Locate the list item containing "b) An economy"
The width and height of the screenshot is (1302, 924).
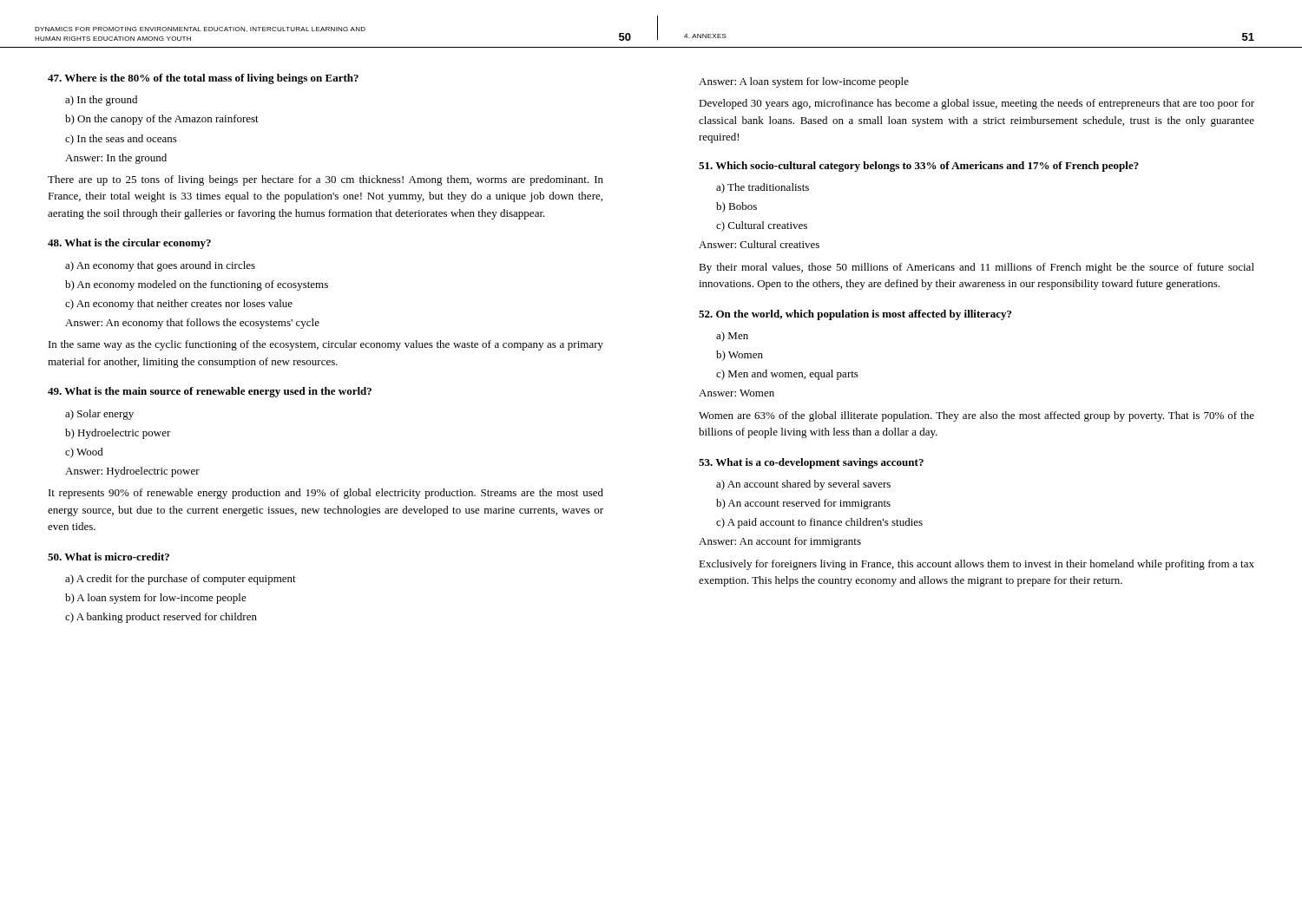point(197,284)
